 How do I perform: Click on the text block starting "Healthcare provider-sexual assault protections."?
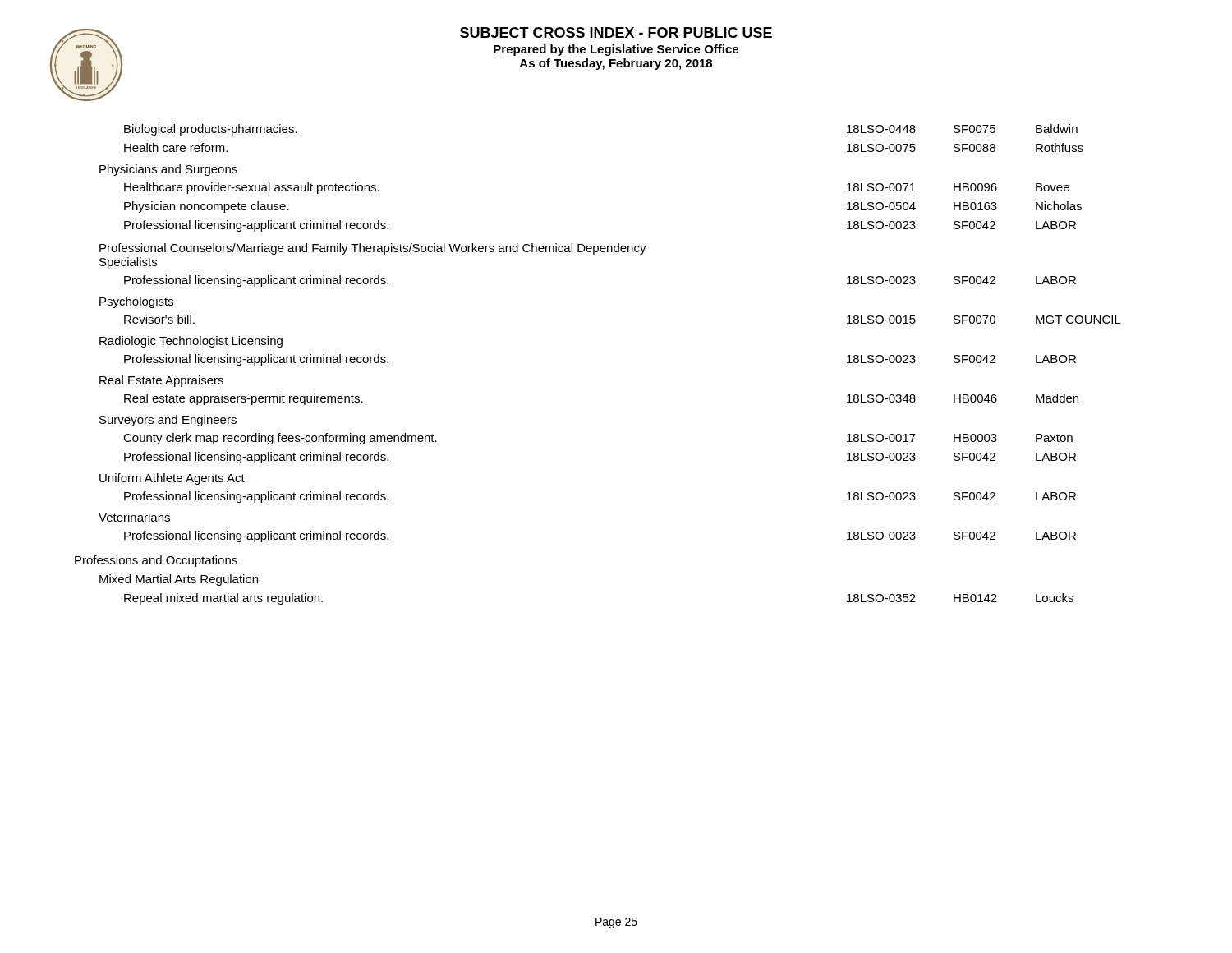(251, 188)
